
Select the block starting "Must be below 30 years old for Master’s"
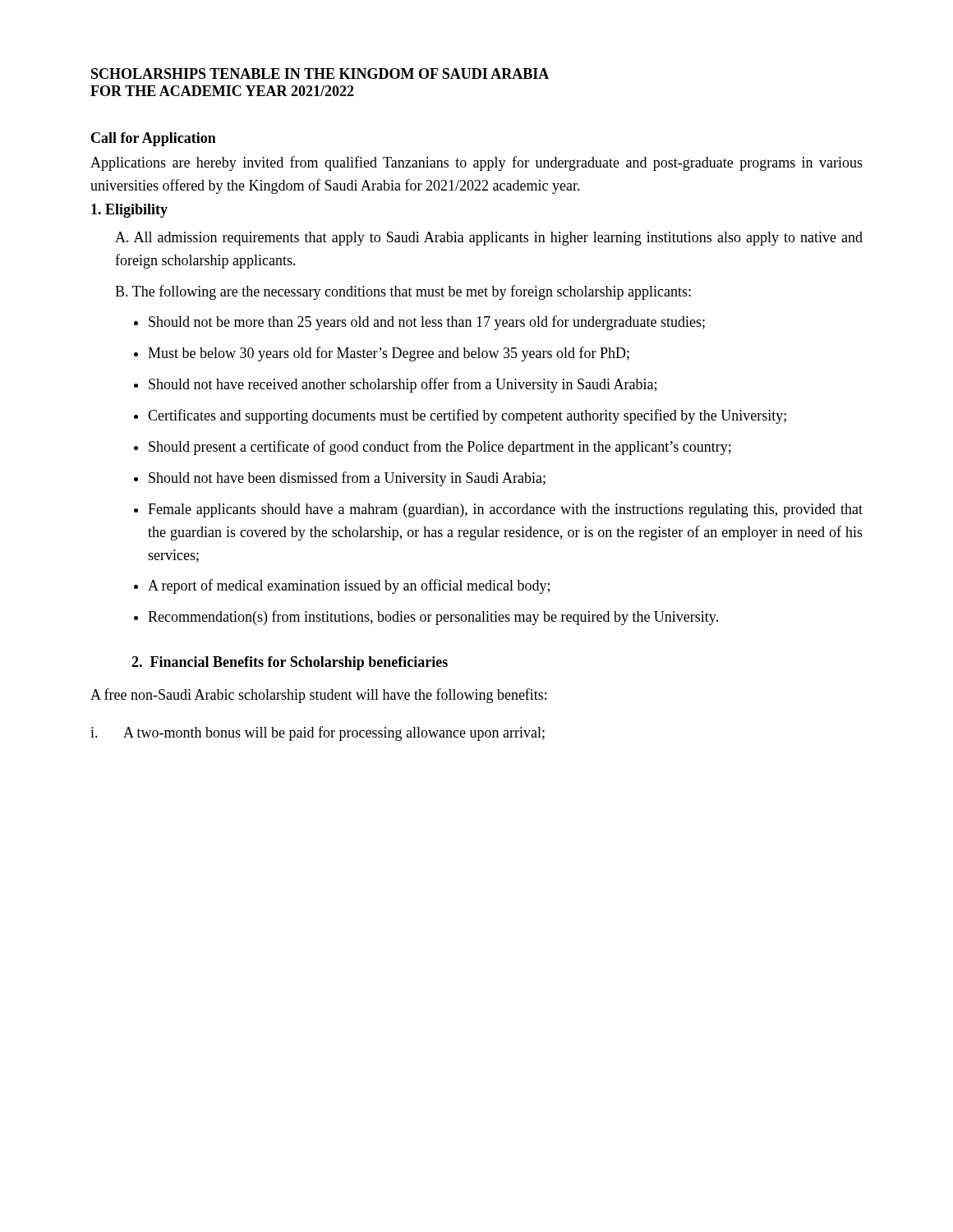tap(389, 353)
